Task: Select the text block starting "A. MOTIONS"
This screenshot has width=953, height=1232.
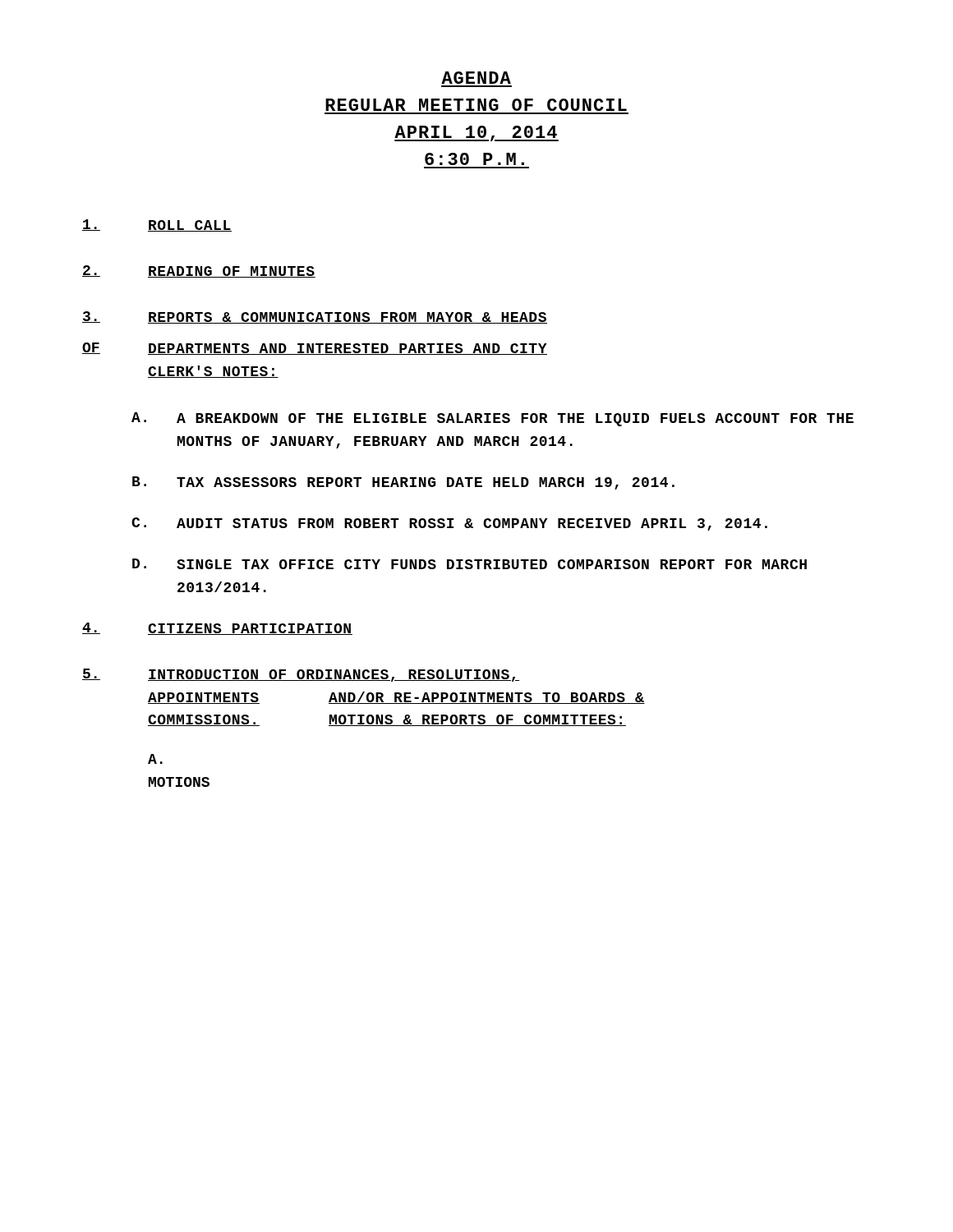Action: tap(155, 759)
